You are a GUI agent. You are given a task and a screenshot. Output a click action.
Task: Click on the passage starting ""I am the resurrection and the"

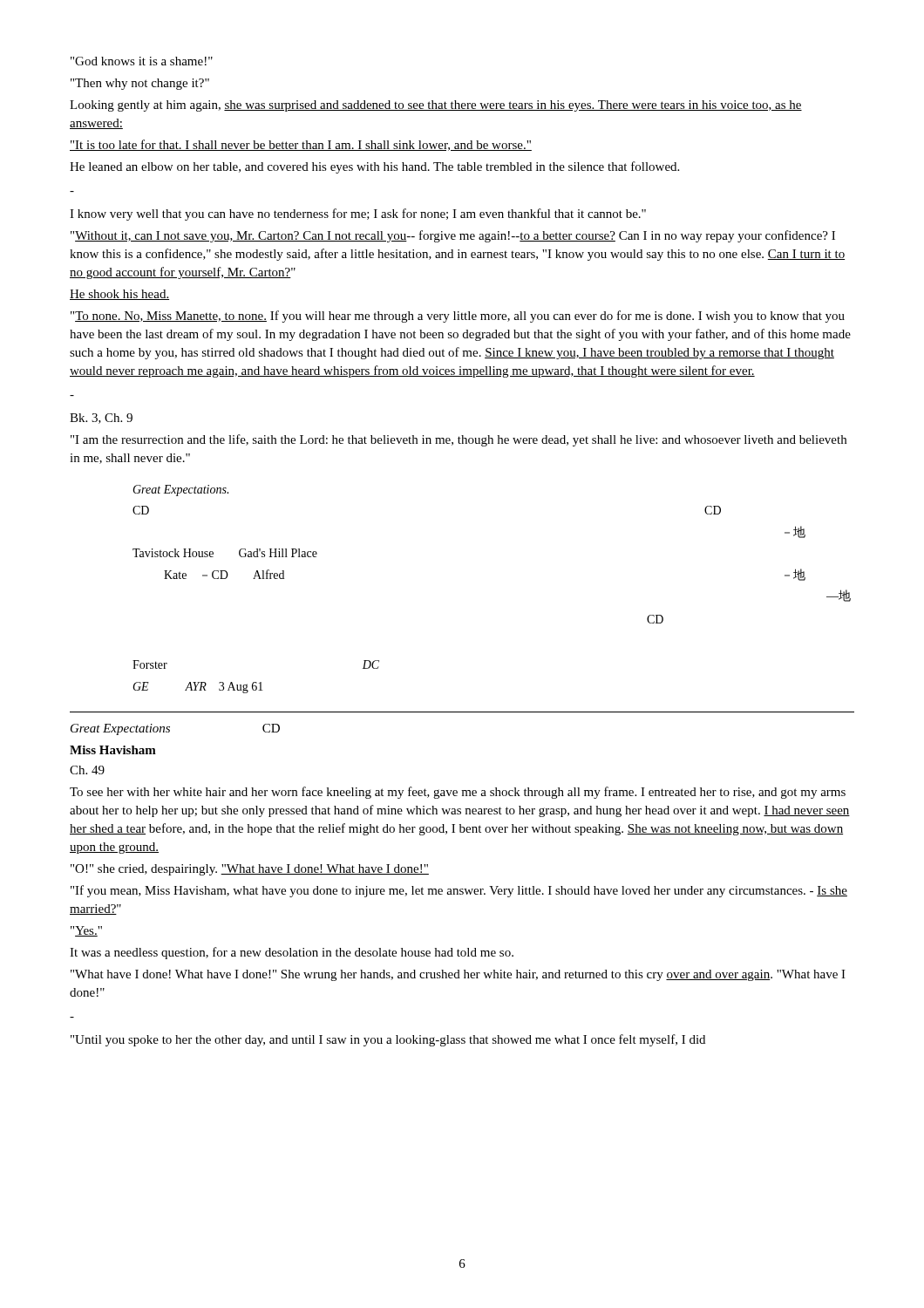click(458, 449)
